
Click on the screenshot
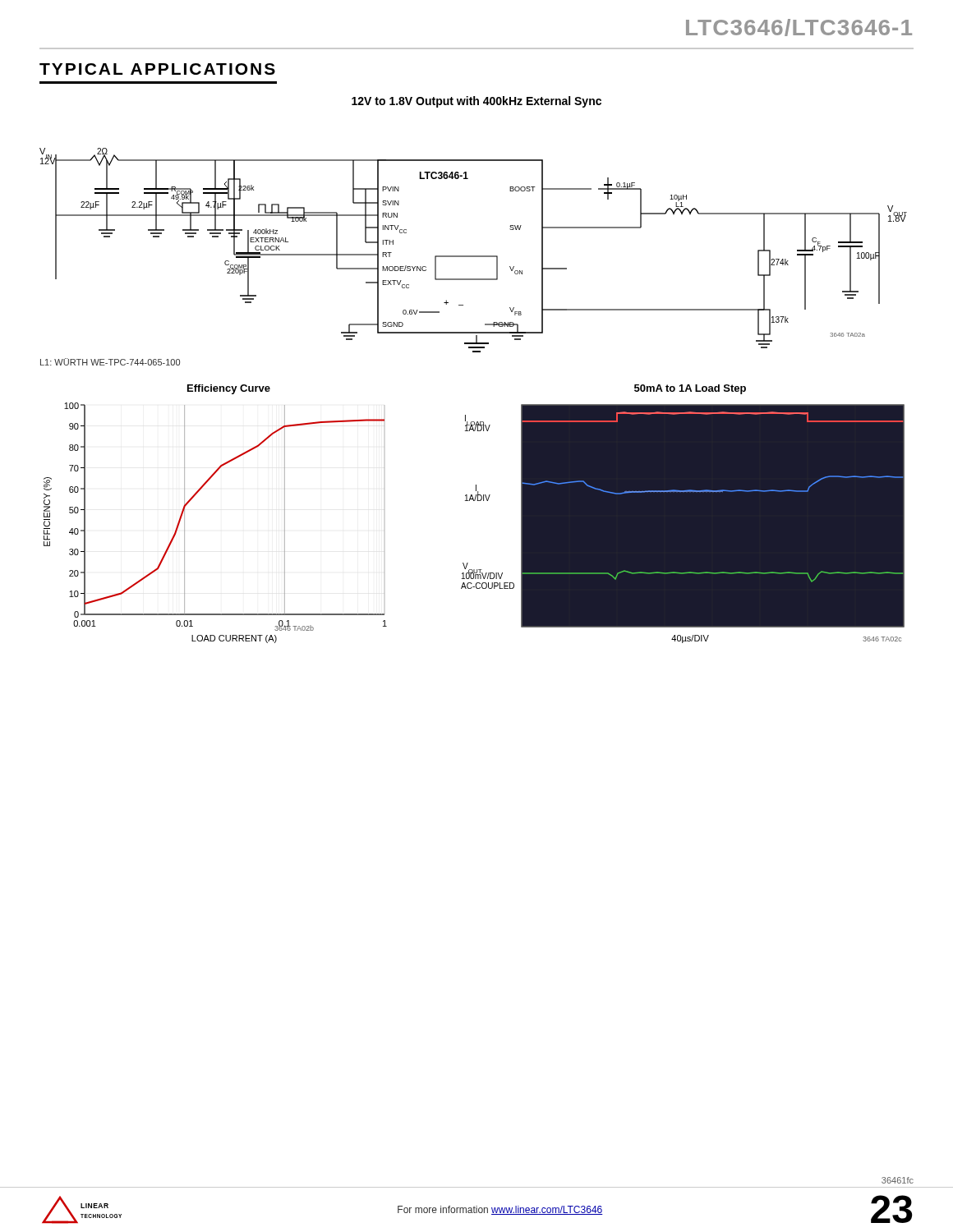tap(688, 528)
